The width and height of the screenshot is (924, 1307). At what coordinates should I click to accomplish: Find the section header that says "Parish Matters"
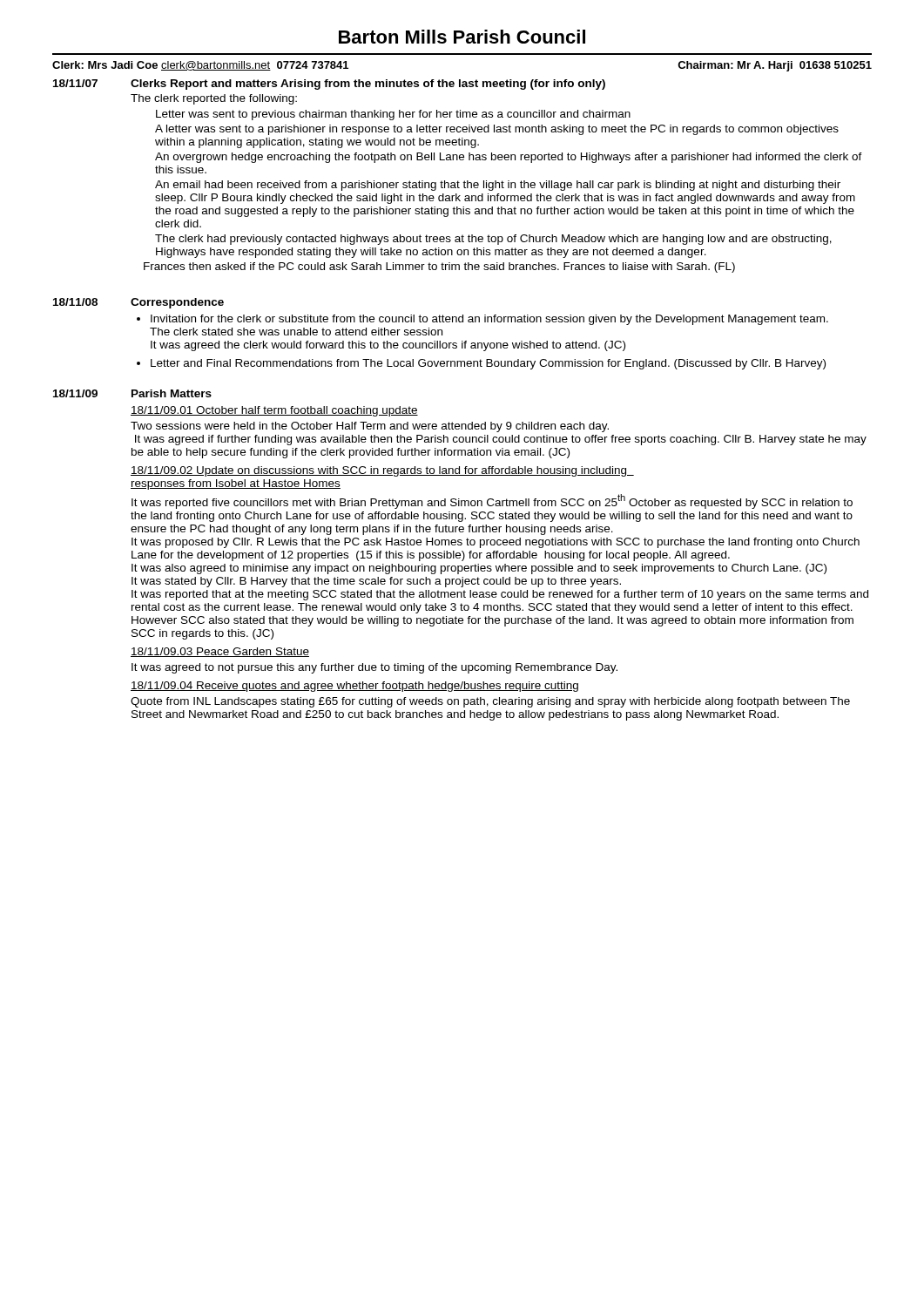(171, 393)
